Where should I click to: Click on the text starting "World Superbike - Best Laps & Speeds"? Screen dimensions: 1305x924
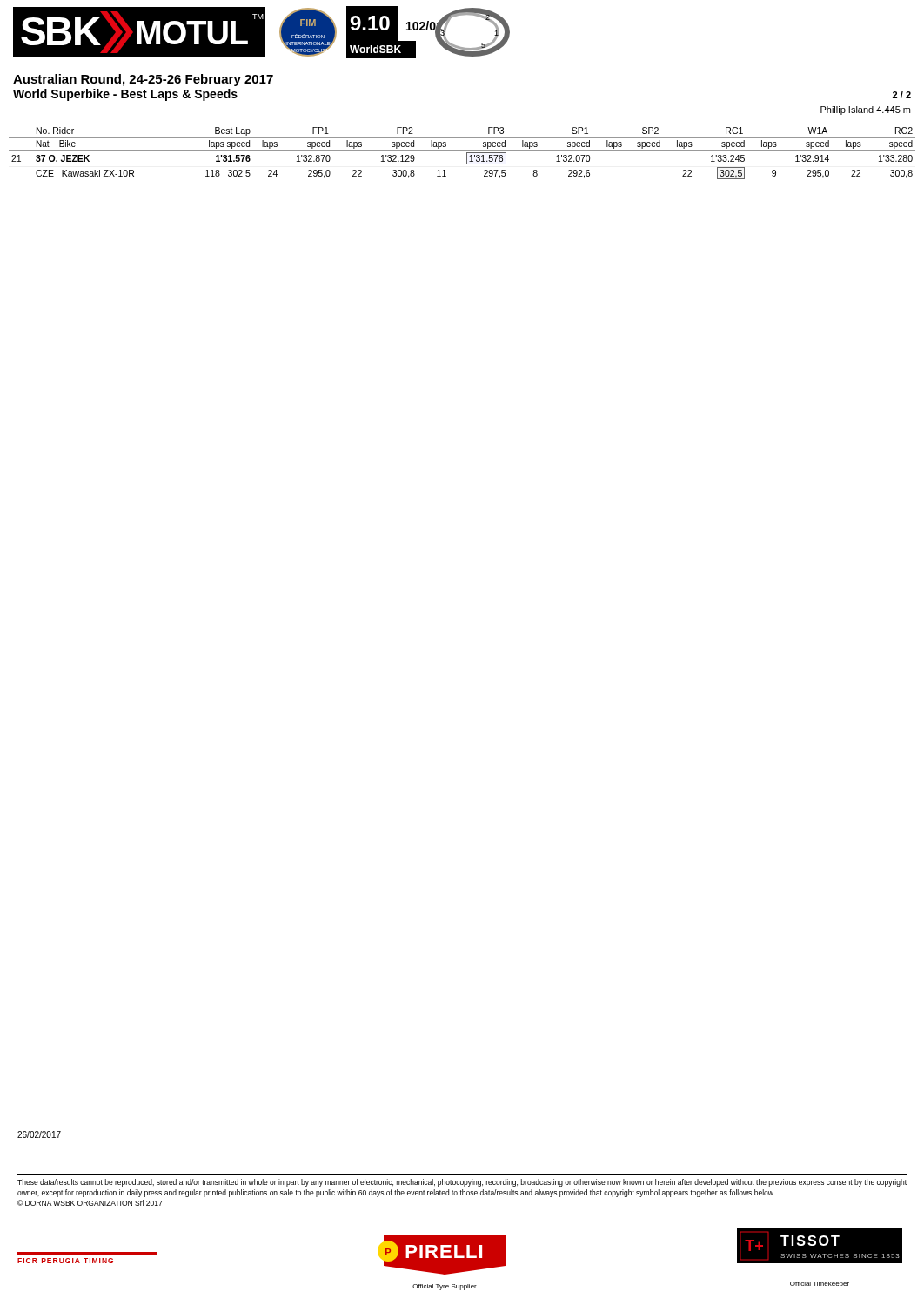[x=125, y=94]
